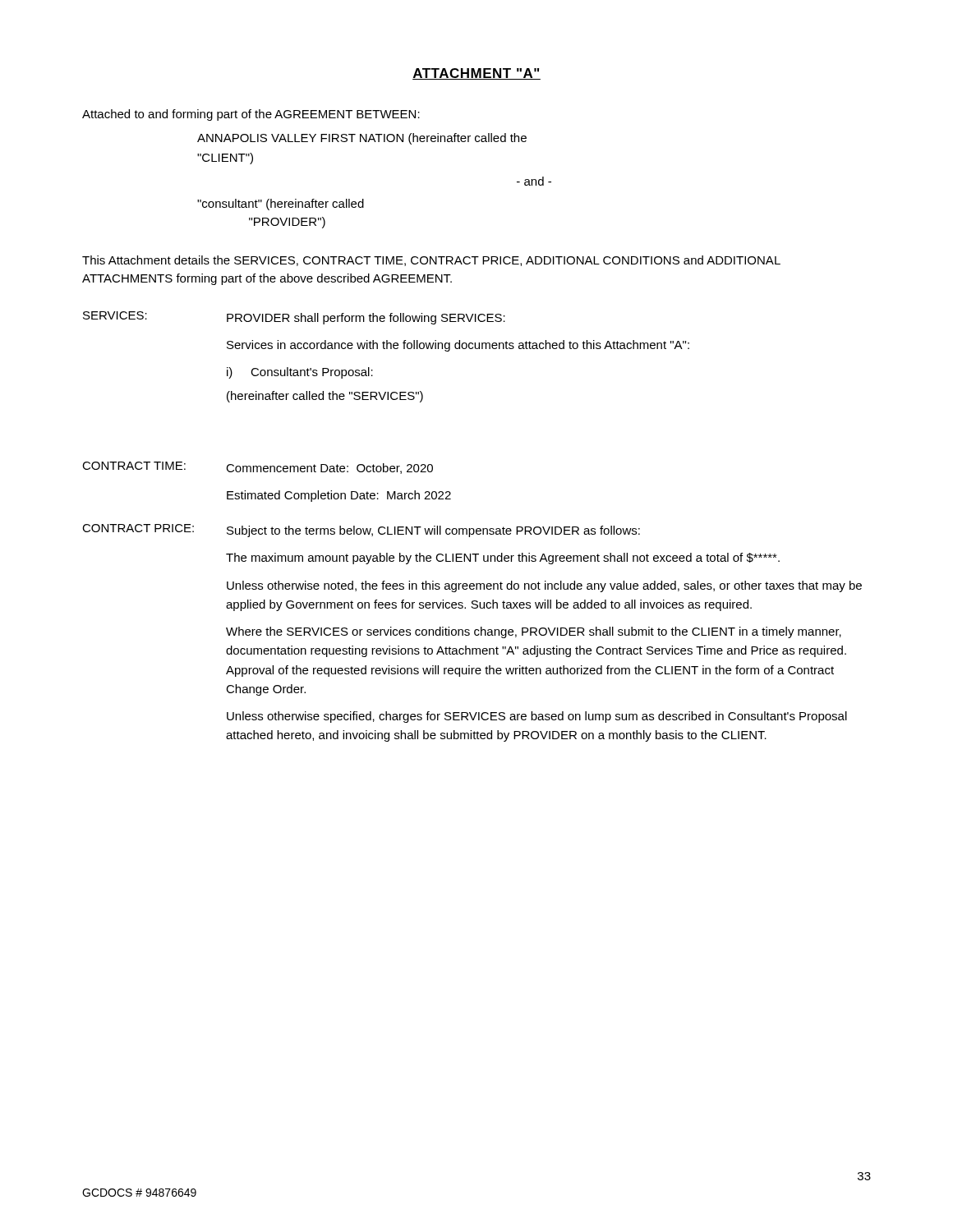Point to the block starting "and -"

click(534, 181)
